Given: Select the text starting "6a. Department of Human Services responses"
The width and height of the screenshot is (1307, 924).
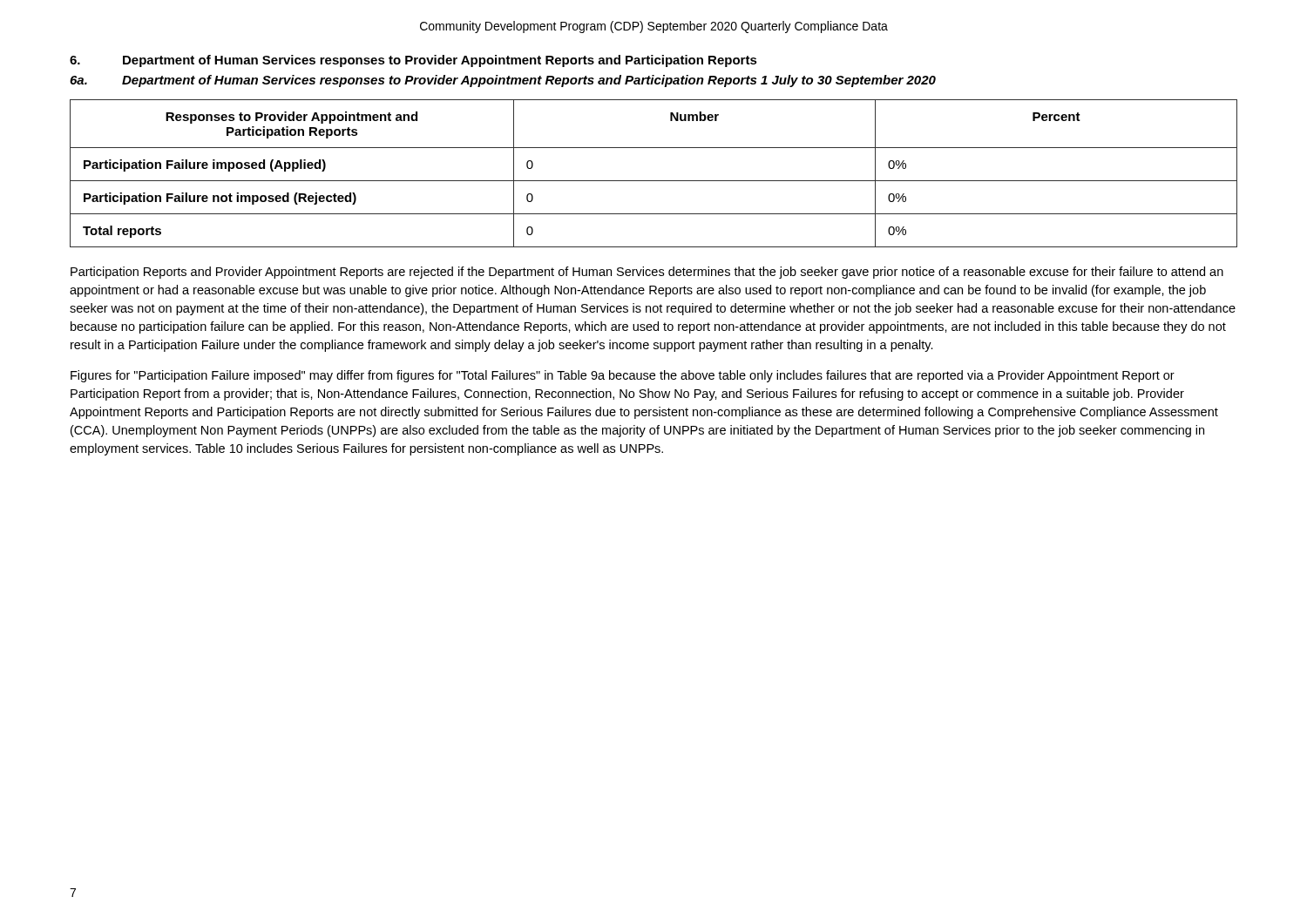Looking at the screenshot, I should (x=503, y=80).
